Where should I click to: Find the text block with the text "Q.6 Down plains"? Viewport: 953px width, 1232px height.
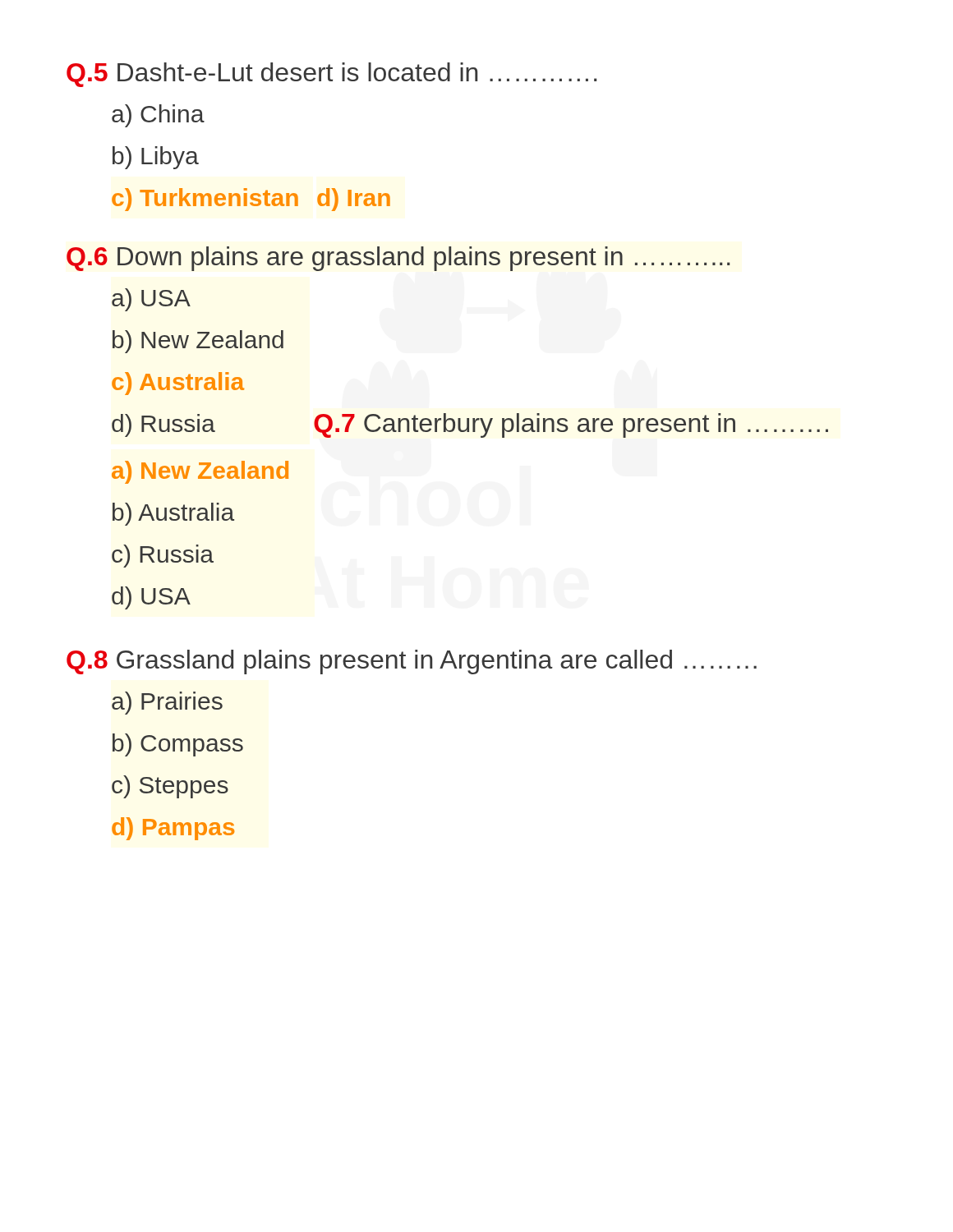[399, 256]
